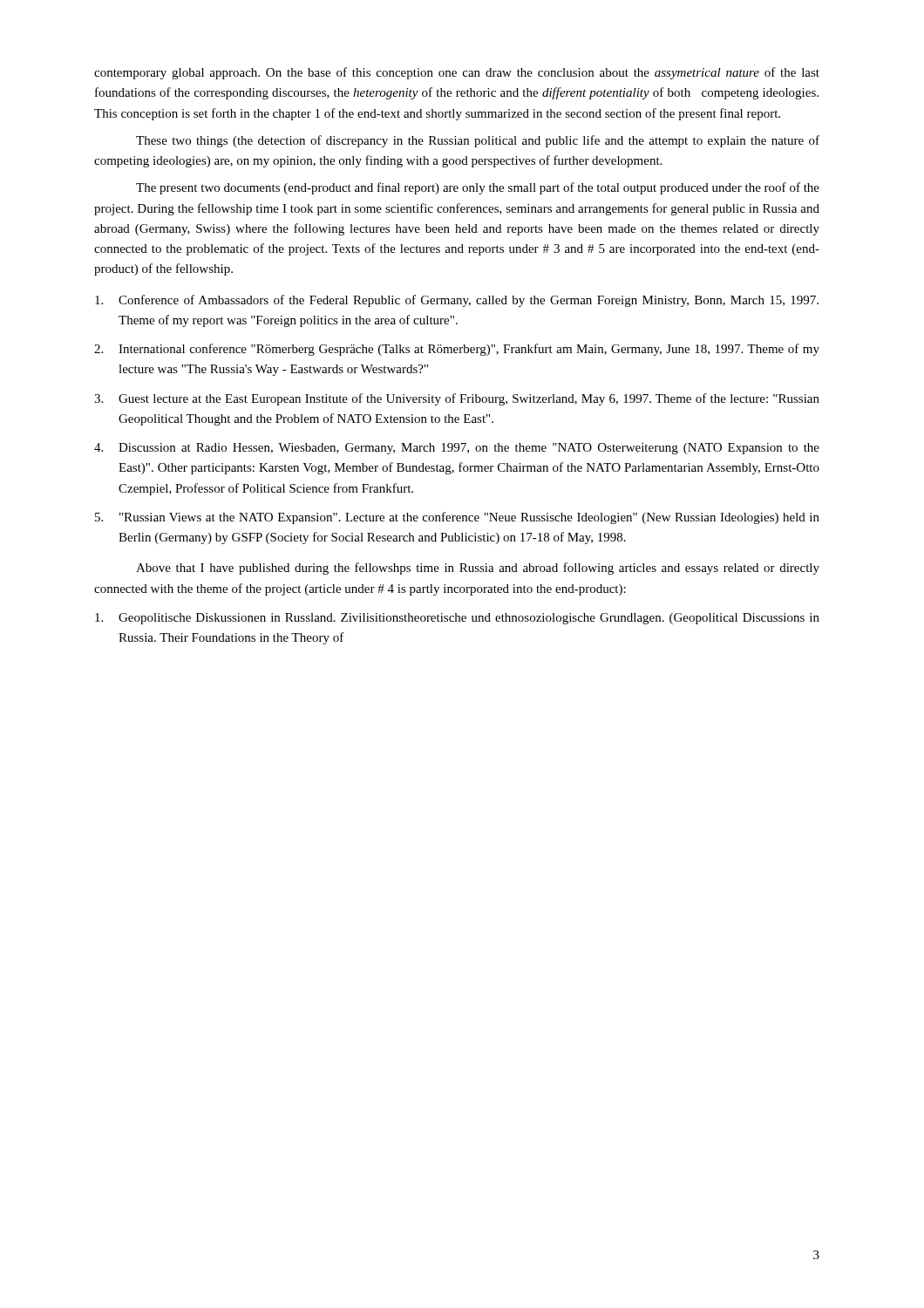Viewport: 924px width, 1308px height.
Task: Select the passage starting "Geopolitische Diskussionen in Russland. Zivilisitionstheoretische und"
Action: 457,628
